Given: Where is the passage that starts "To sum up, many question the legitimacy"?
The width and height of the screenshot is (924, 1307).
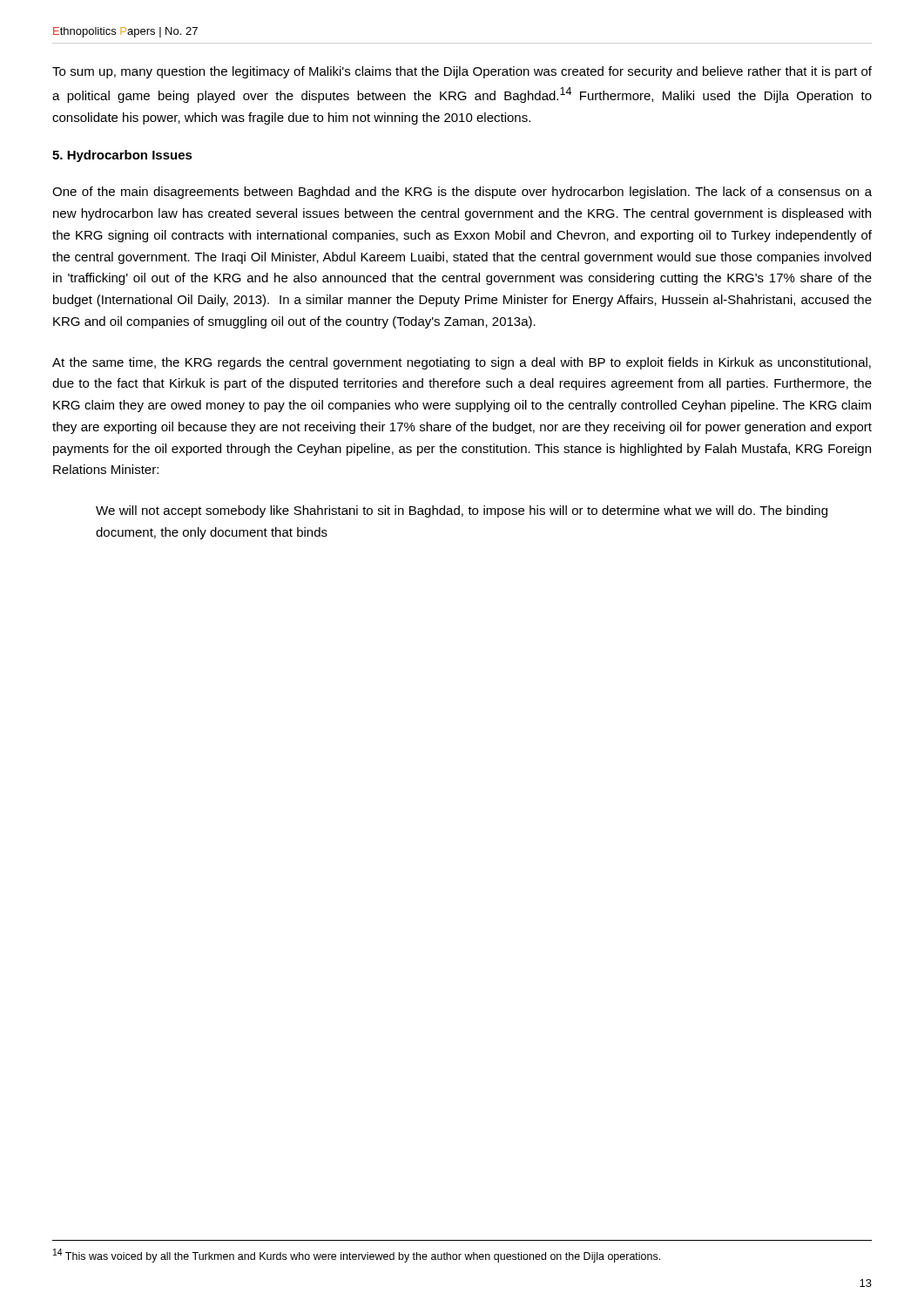Looking at the screenshot, I should pos(462,94).
